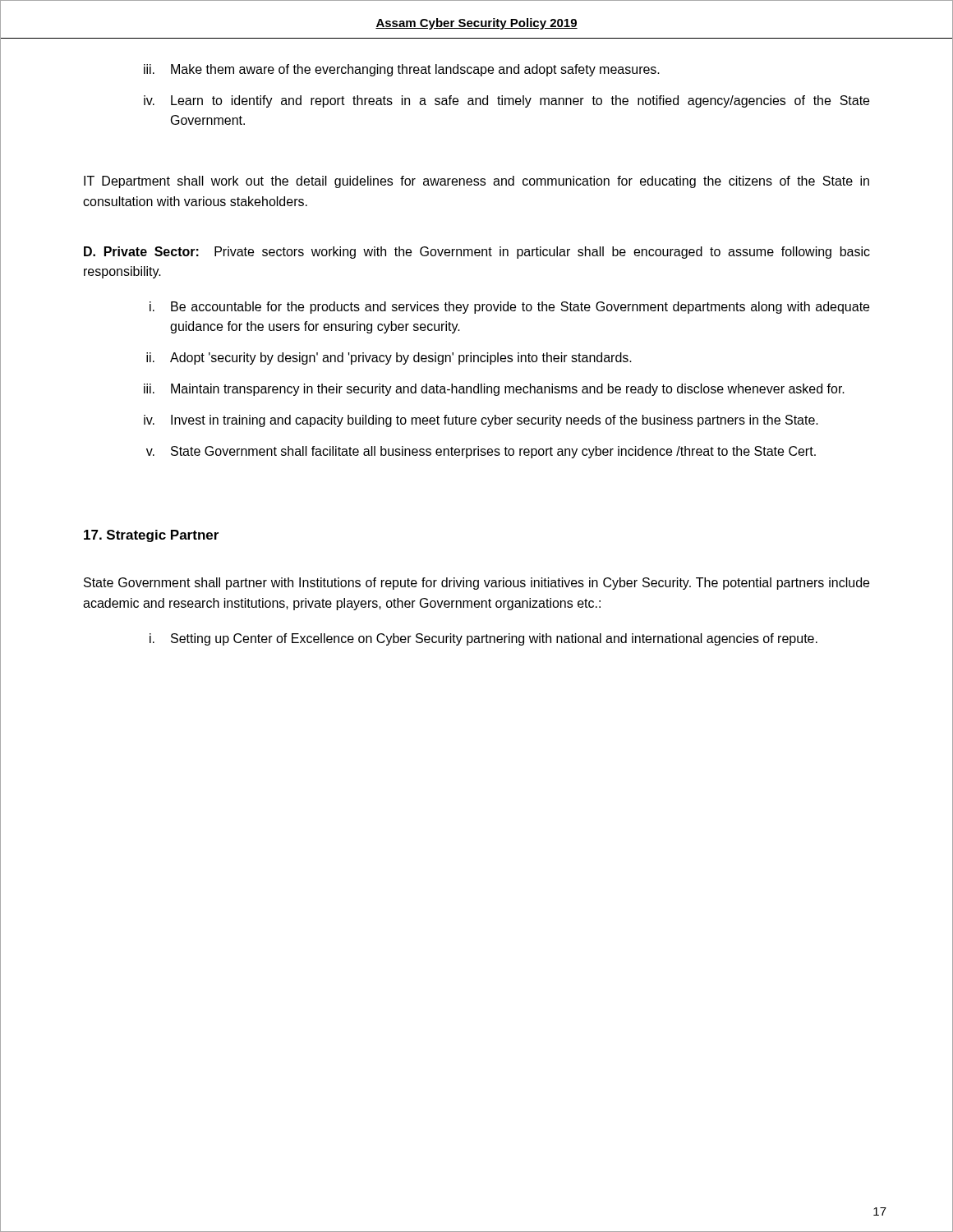Screen dimensions: 1232x953
Task: Locate the text starting "i. Setting up Center of Excellence on Cyber"
Action: click(x=493, y=639)
